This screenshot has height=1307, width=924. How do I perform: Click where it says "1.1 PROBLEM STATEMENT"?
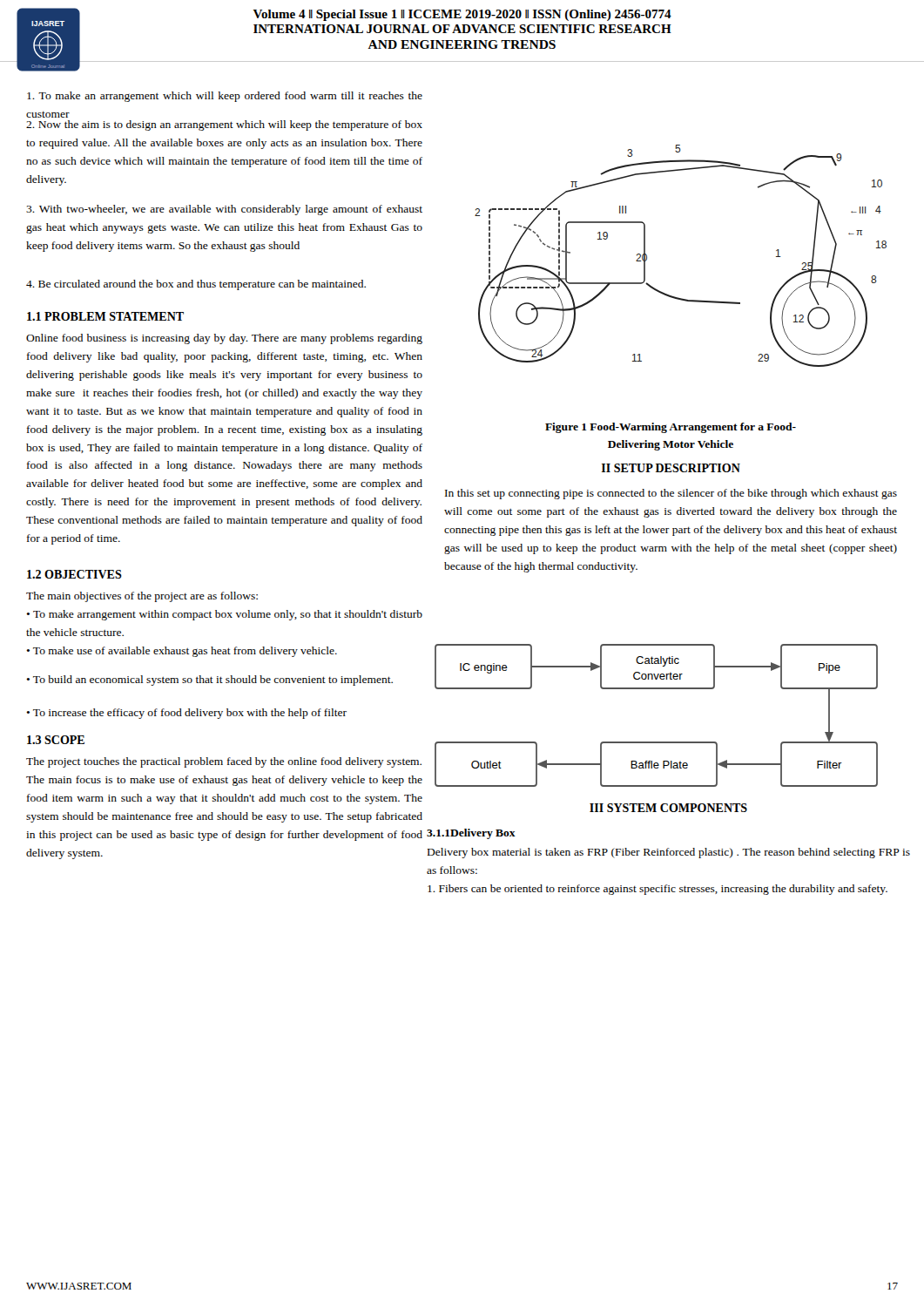coord(105,317)
